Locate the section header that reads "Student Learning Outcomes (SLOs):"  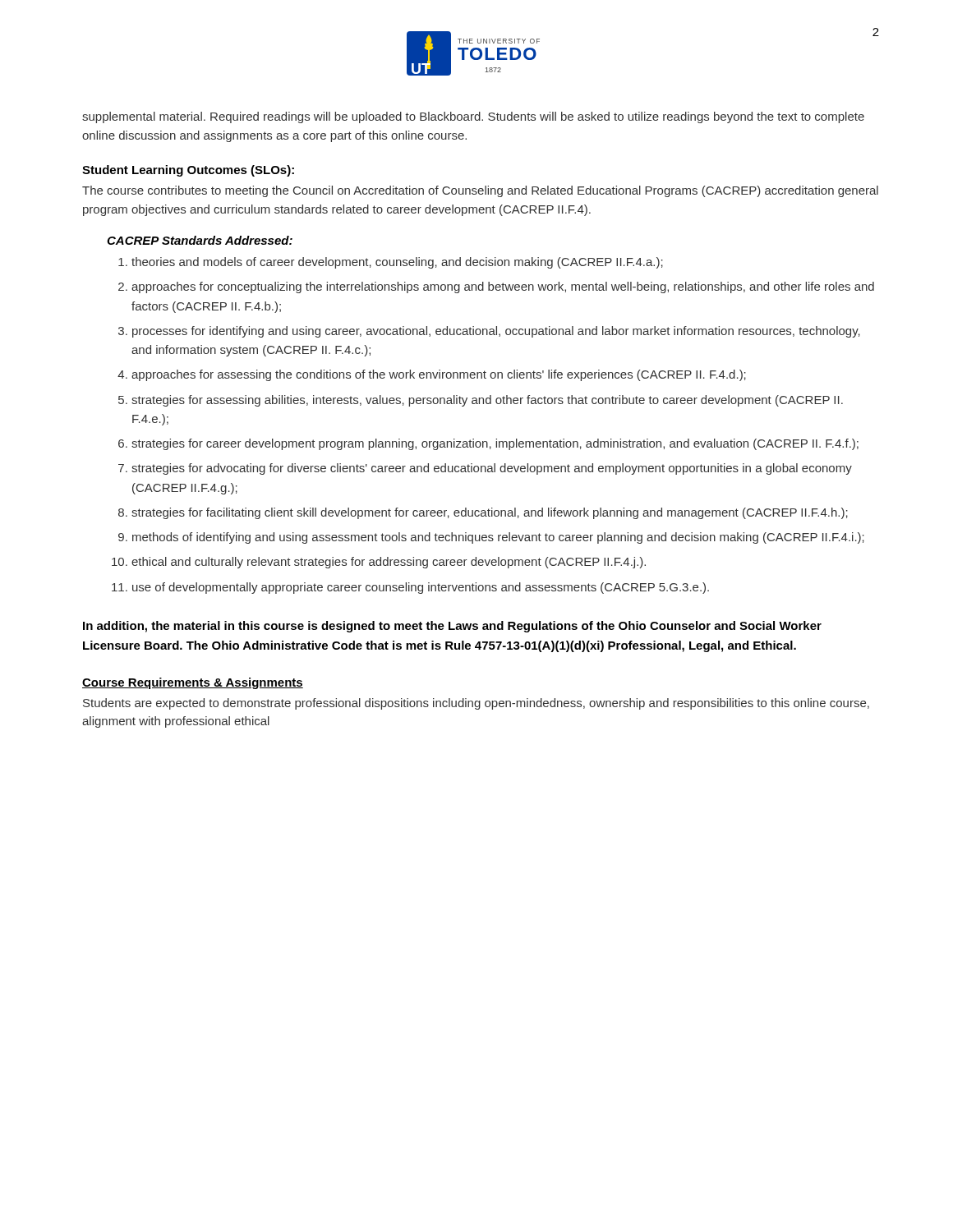click(189, 170)
